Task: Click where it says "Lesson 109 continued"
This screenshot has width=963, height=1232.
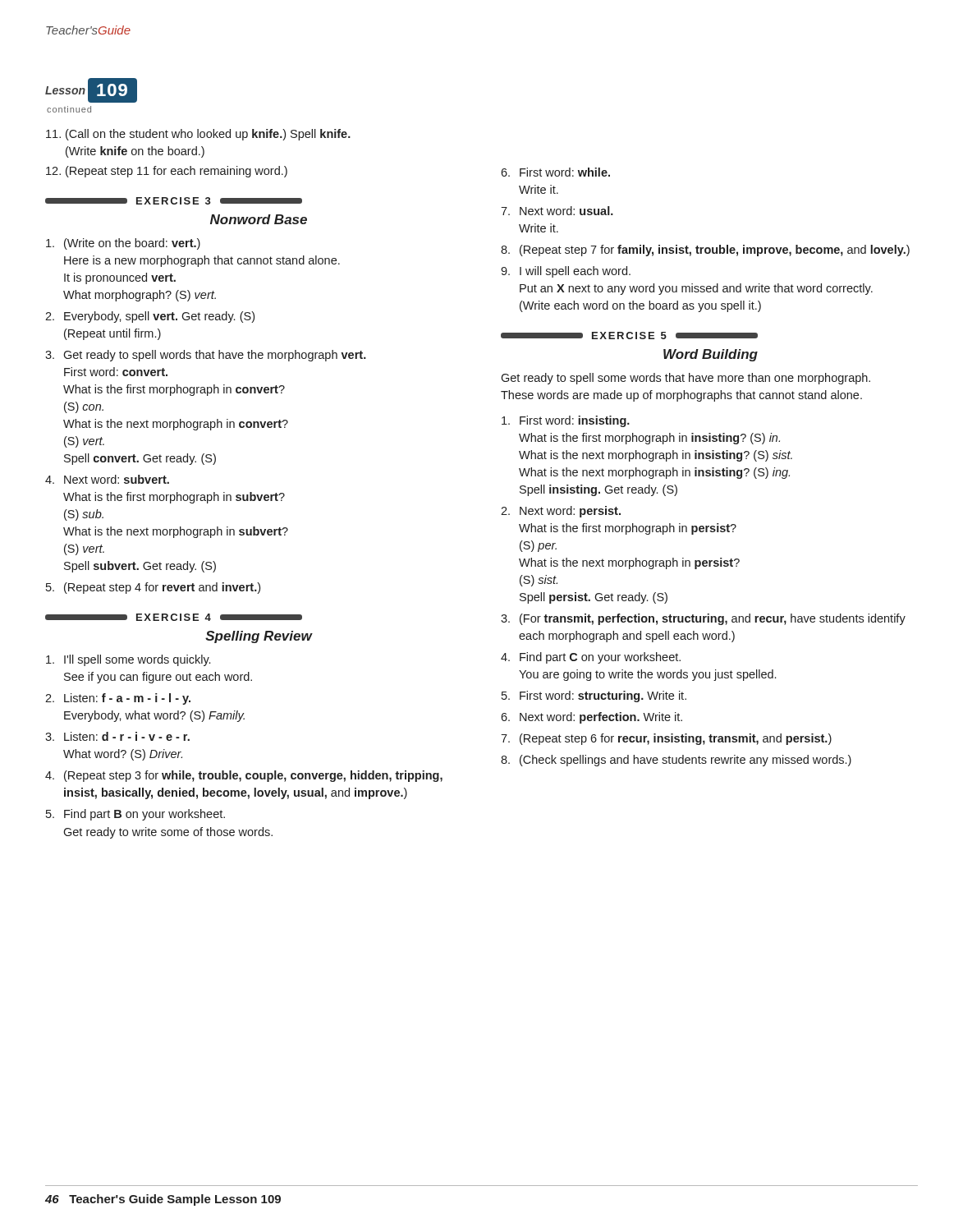Action: click(91, 90)
